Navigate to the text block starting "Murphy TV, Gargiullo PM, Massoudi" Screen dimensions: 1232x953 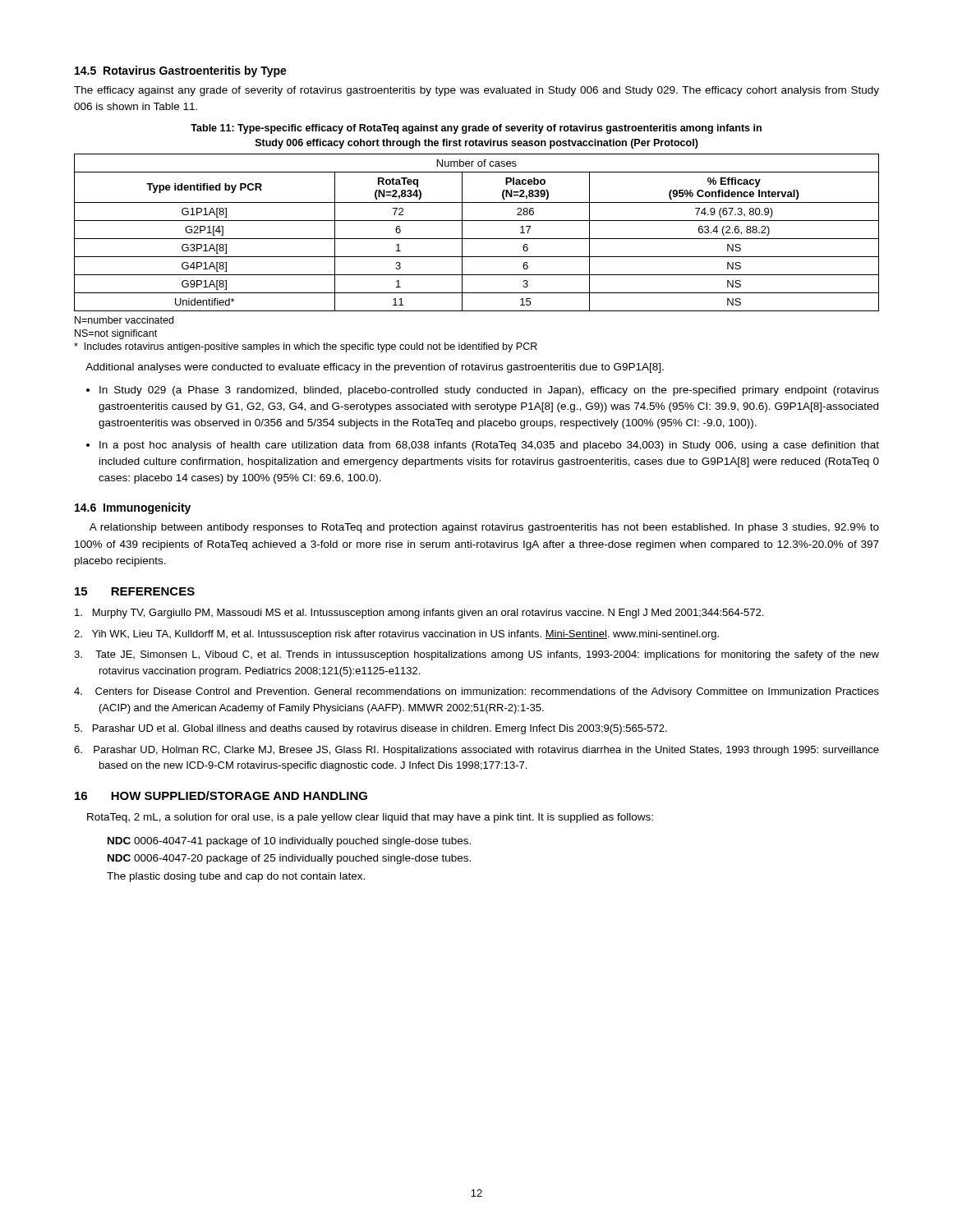tap(419, 612)
